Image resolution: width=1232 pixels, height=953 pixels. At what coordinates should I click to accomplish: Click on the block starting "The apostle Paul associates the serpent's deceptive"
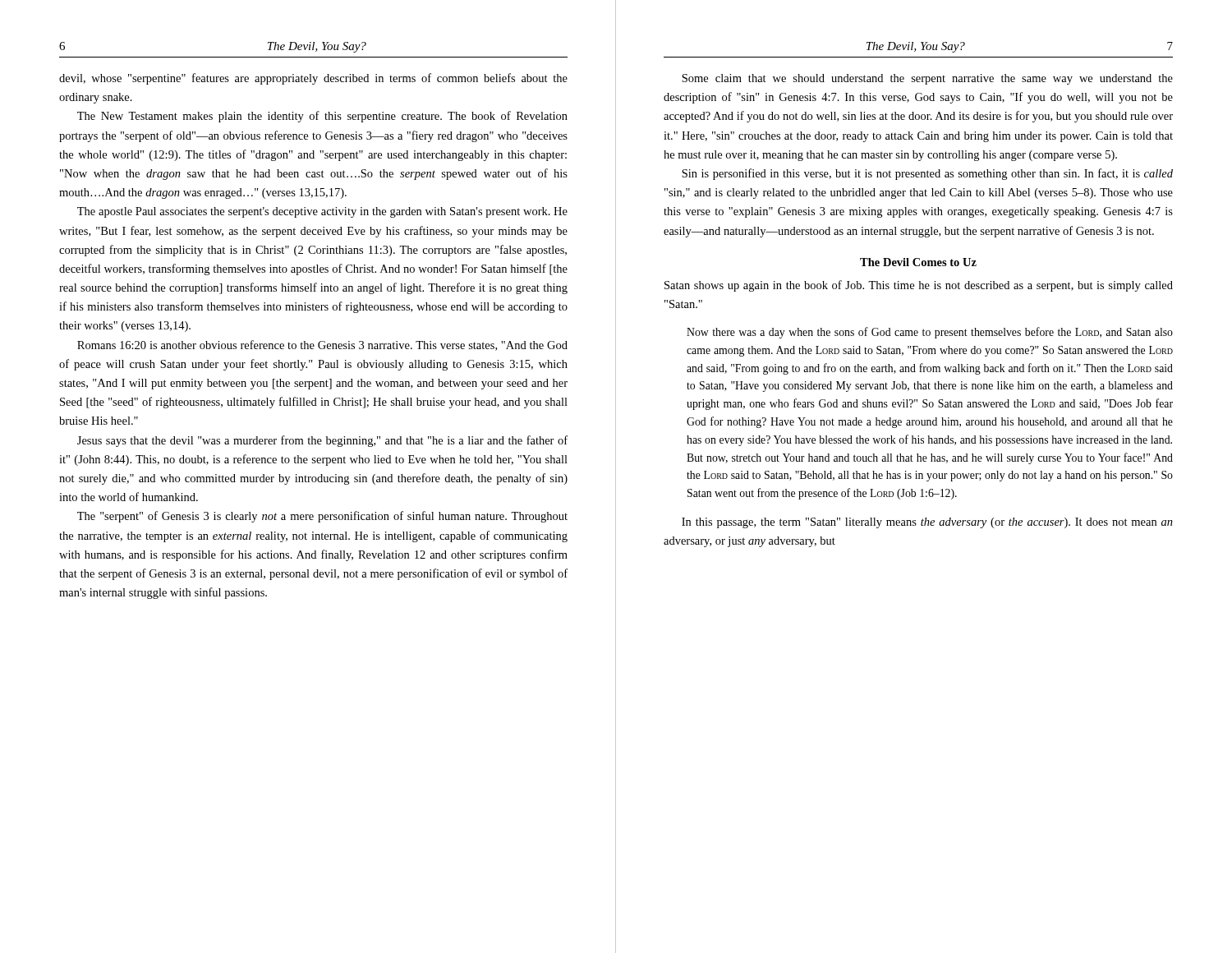[x=313, y=269]
